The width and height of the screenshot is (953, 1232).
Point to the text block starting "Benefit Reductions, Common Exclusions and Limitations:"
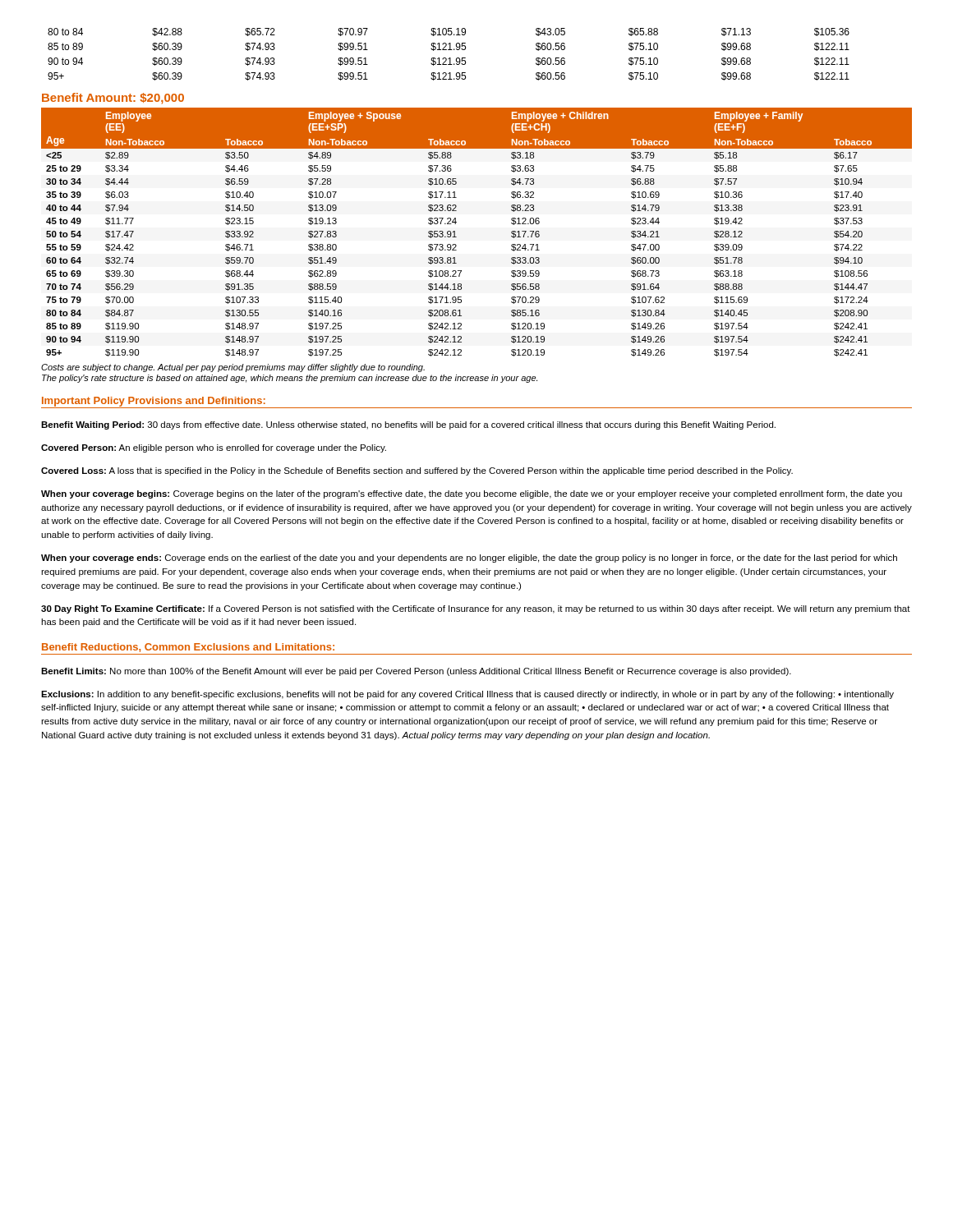pyautogui.click(x=476, y=648)
